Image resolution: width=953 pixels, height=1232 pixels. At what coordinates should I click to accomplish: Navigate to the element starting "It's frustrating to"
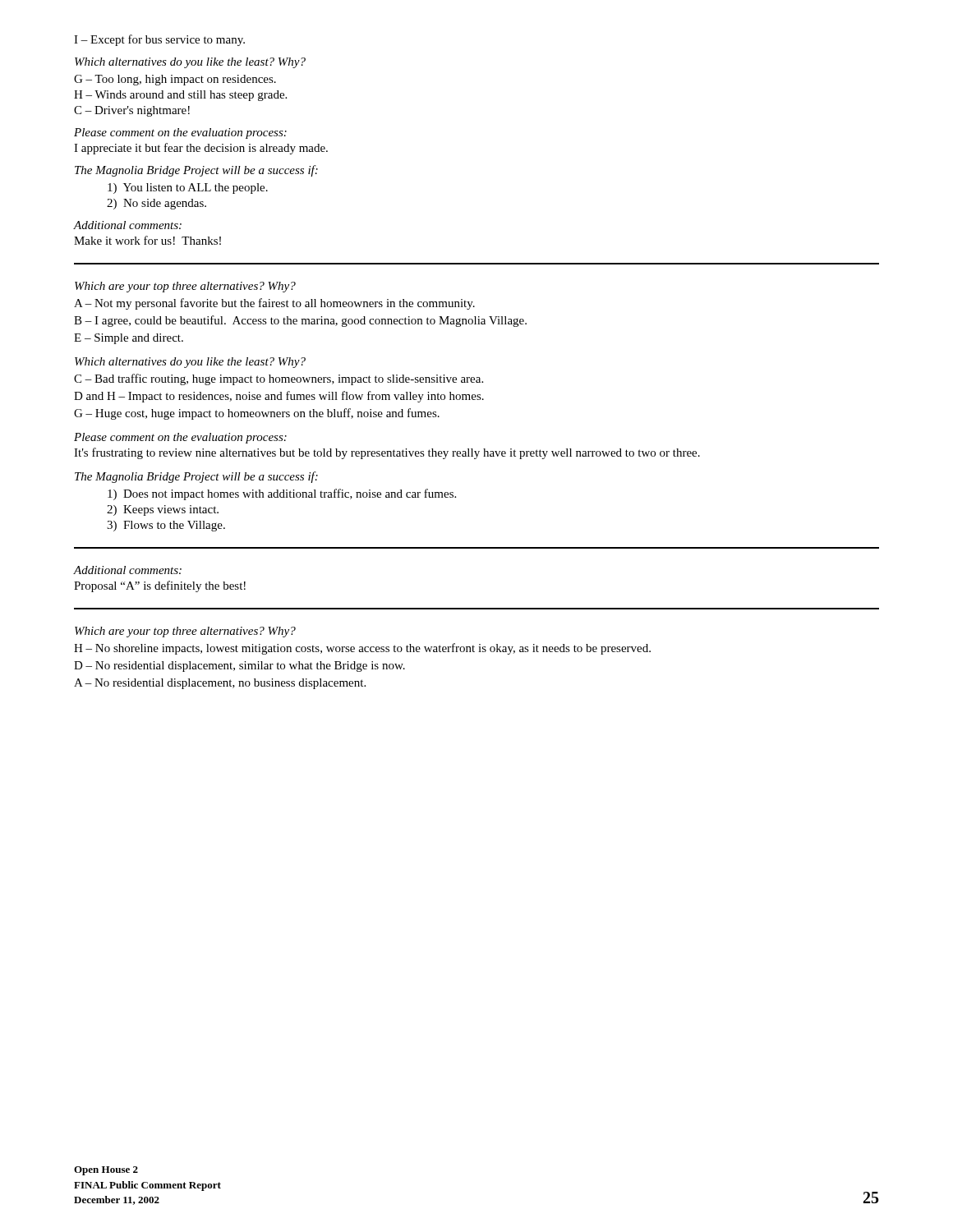click(x=387, y=453)
